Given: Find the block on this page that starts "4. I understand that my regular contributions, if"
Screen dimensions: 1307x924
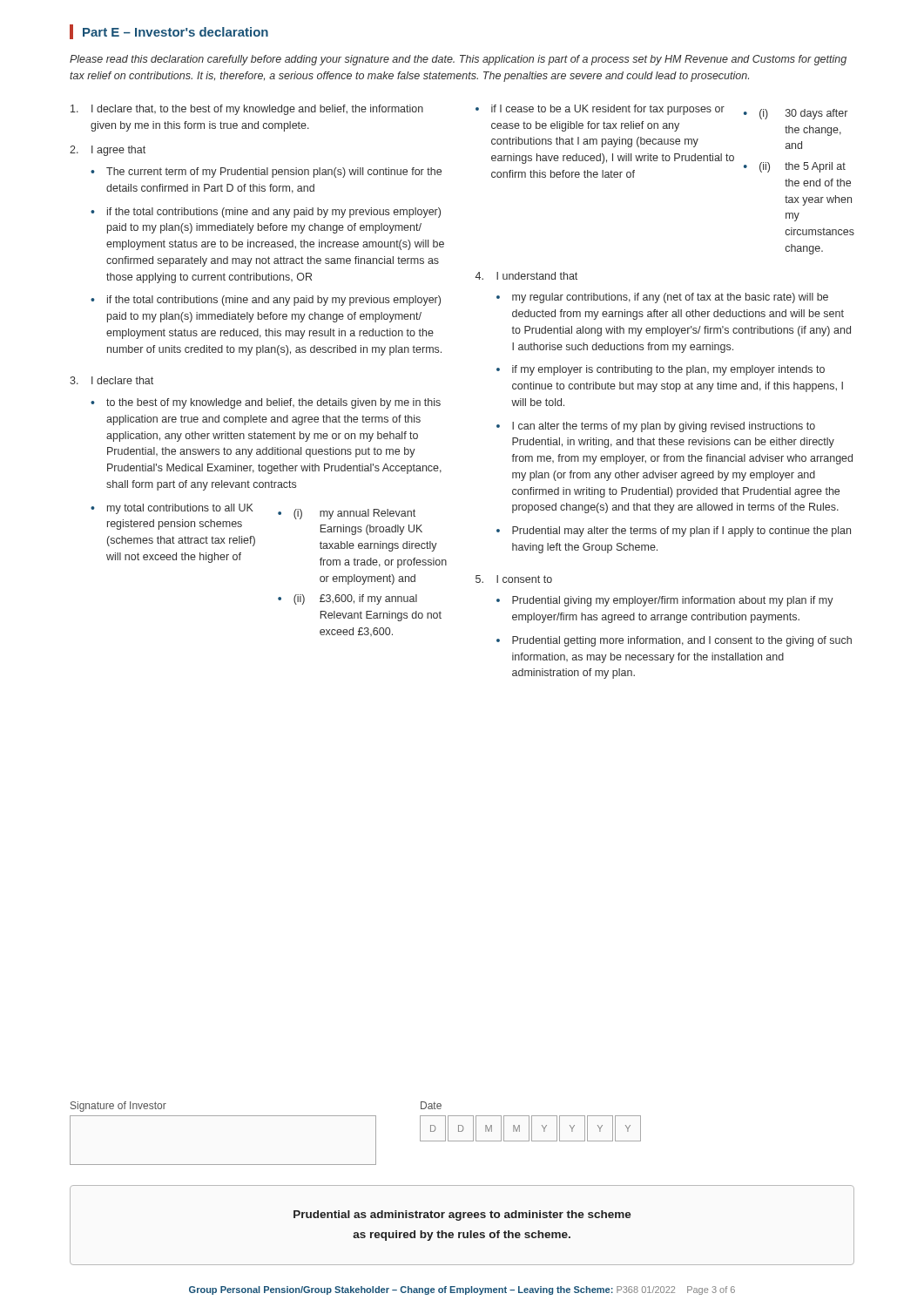Looking at the screenshot, I should pos(665,415).
